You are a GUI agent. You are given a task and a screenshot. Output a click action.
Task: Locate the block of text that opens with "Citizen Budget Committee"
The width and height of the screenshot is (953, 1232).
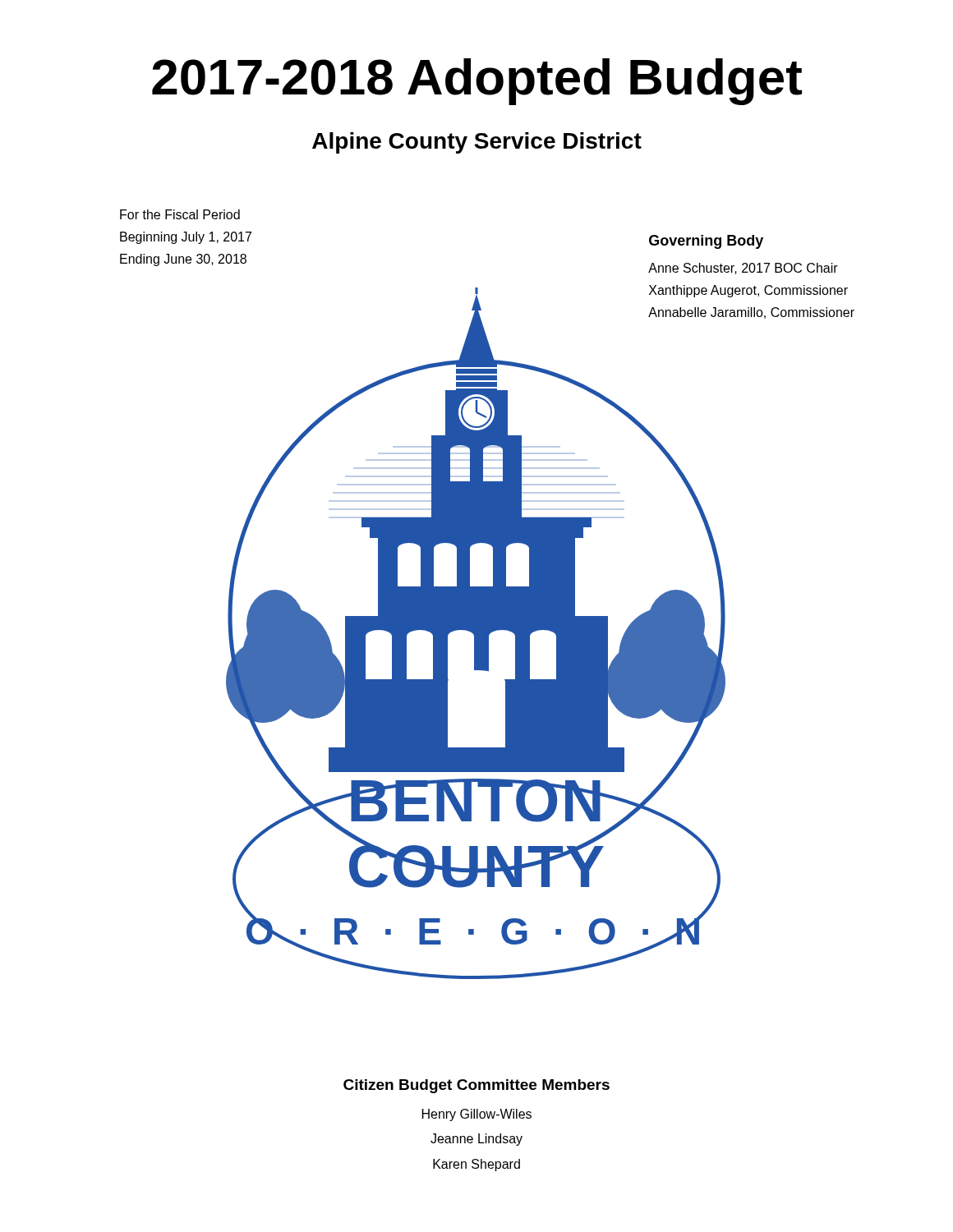point(476,1126)
